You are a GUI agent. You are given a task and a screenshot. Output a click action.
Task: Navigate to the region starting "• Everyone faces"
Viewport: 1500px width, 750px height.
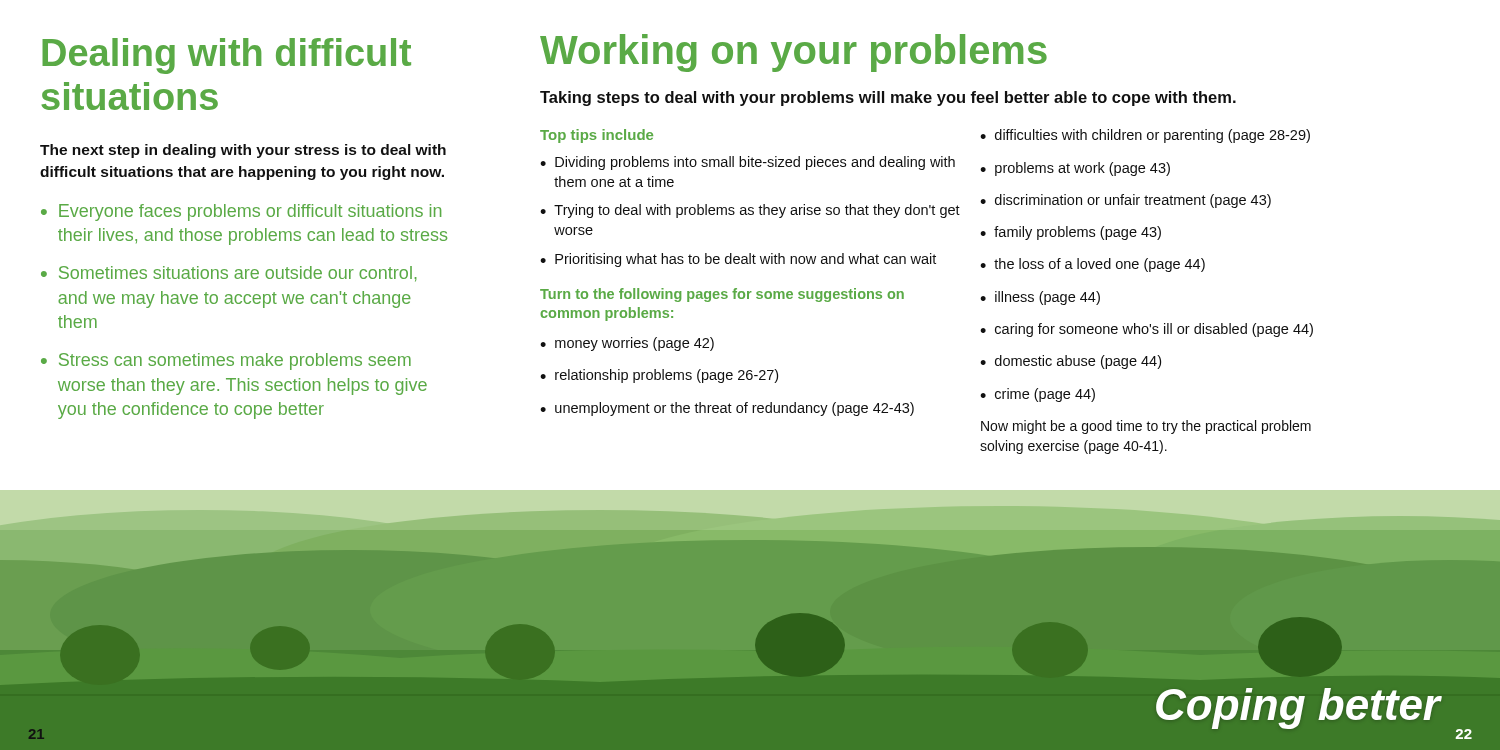click(245, 223)
